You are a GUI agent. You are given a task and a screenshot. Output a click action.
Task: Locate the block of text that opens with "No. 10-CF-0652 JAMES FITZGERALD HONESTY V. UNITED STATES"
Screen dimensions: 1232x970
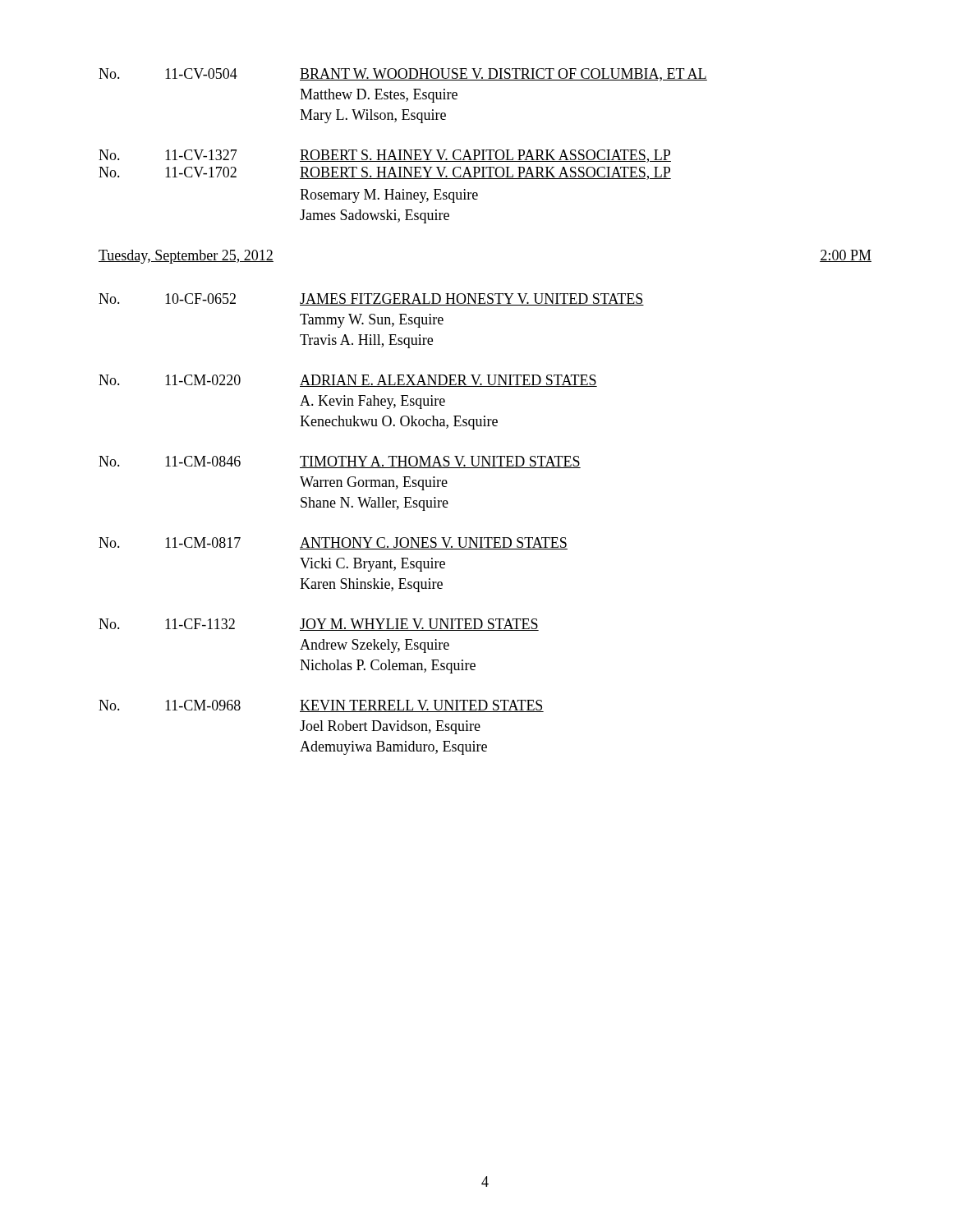pyautogui.click(x=371, y=299)
